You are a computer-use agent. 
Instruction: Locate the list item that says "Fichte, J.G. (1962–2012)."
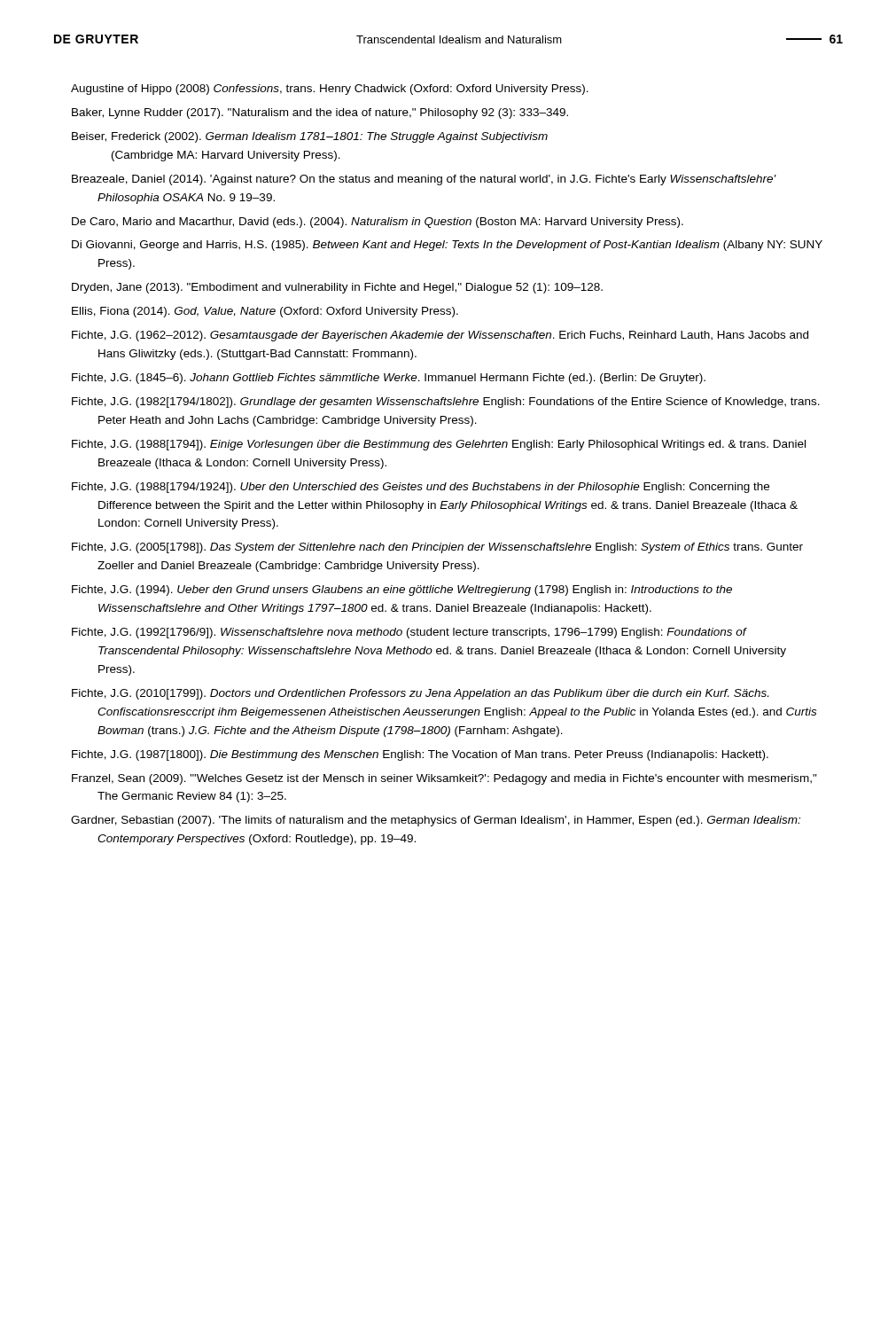click(440, 344)
